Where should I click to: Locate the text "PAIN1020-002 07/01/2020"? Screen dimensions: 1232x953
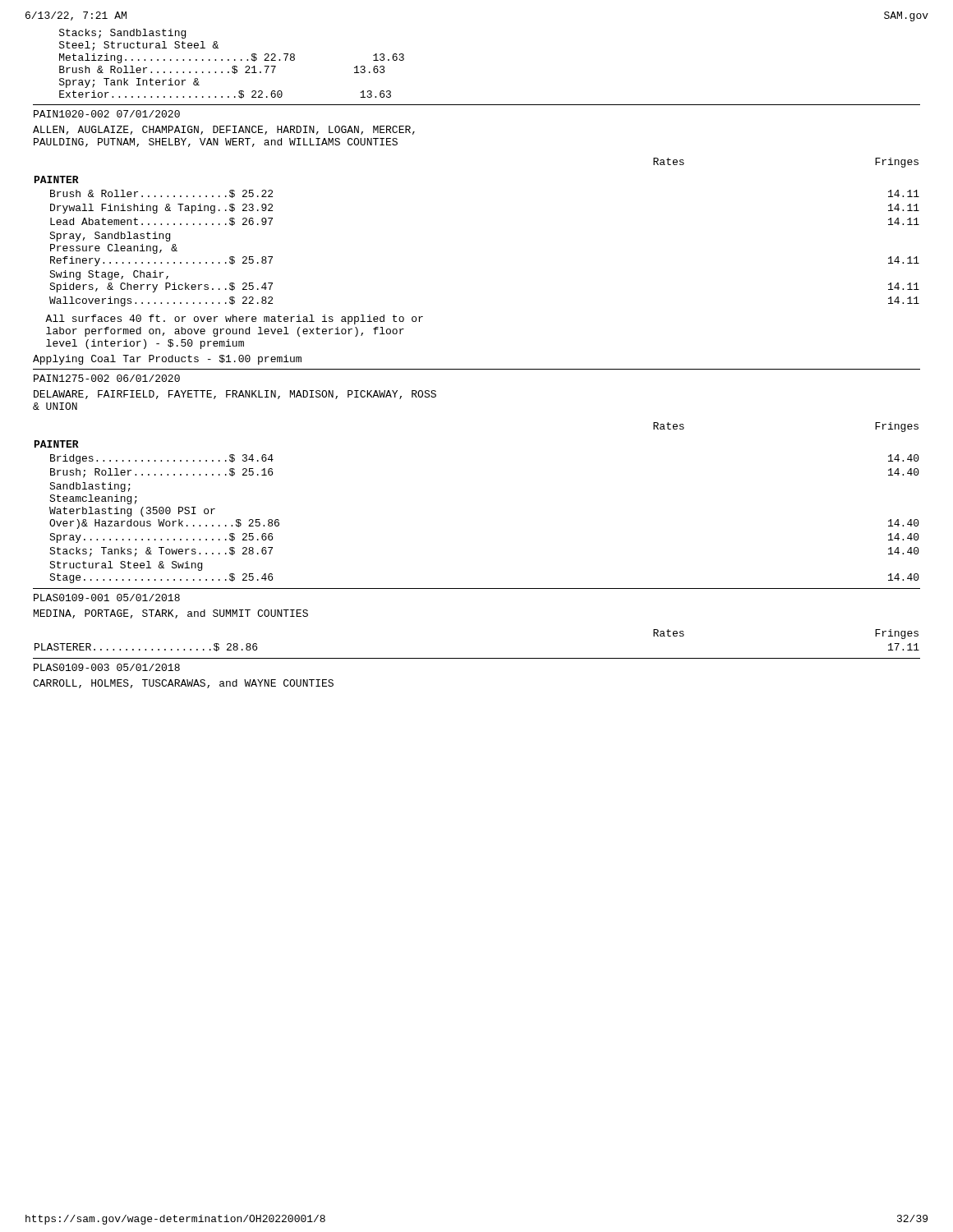coord(107,115)
